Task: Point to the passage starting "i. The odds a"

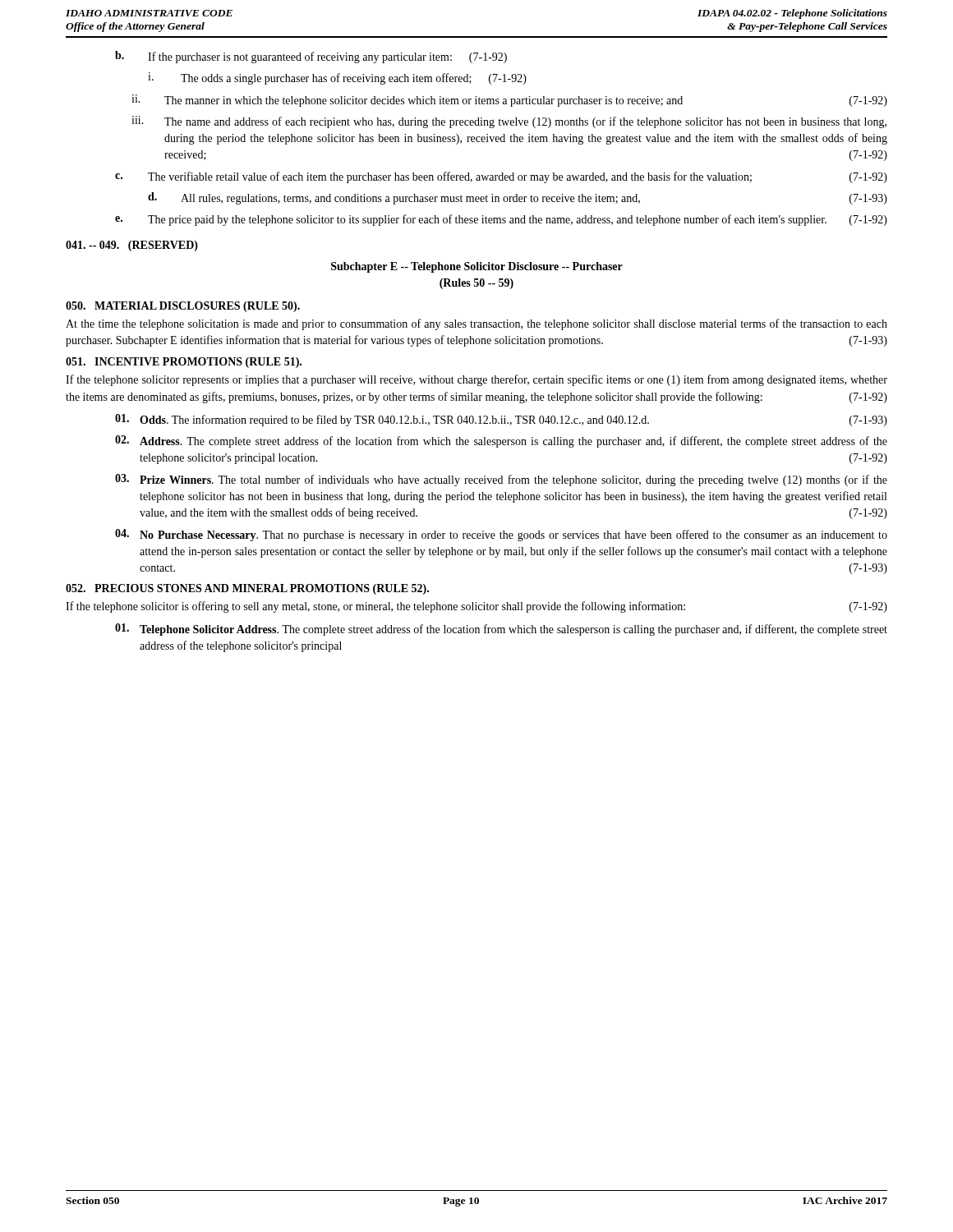Action: pyautogui.click(x=337, y=79)
